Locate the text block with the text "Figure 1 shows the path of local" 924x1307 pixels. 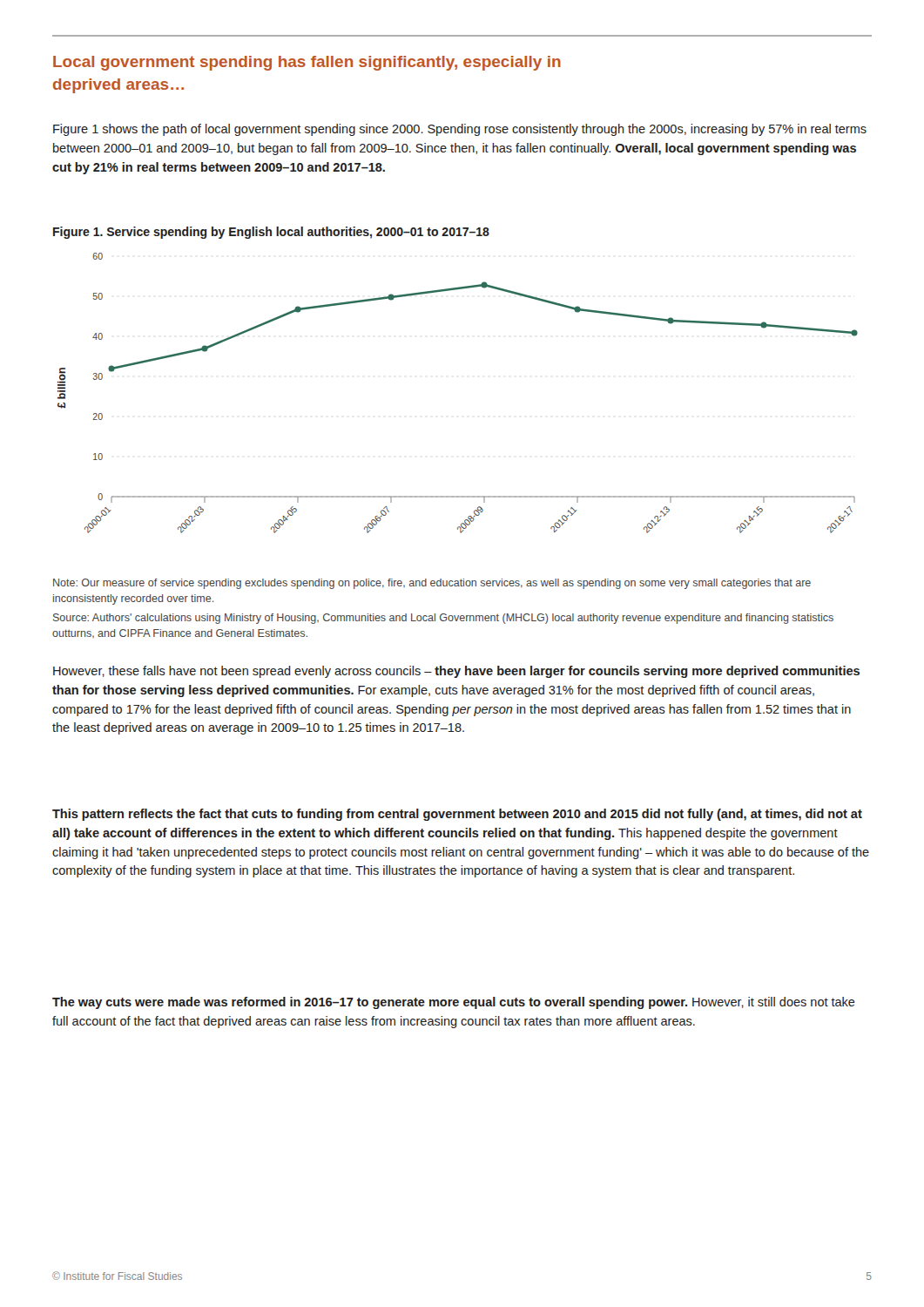tap(459, 148)
